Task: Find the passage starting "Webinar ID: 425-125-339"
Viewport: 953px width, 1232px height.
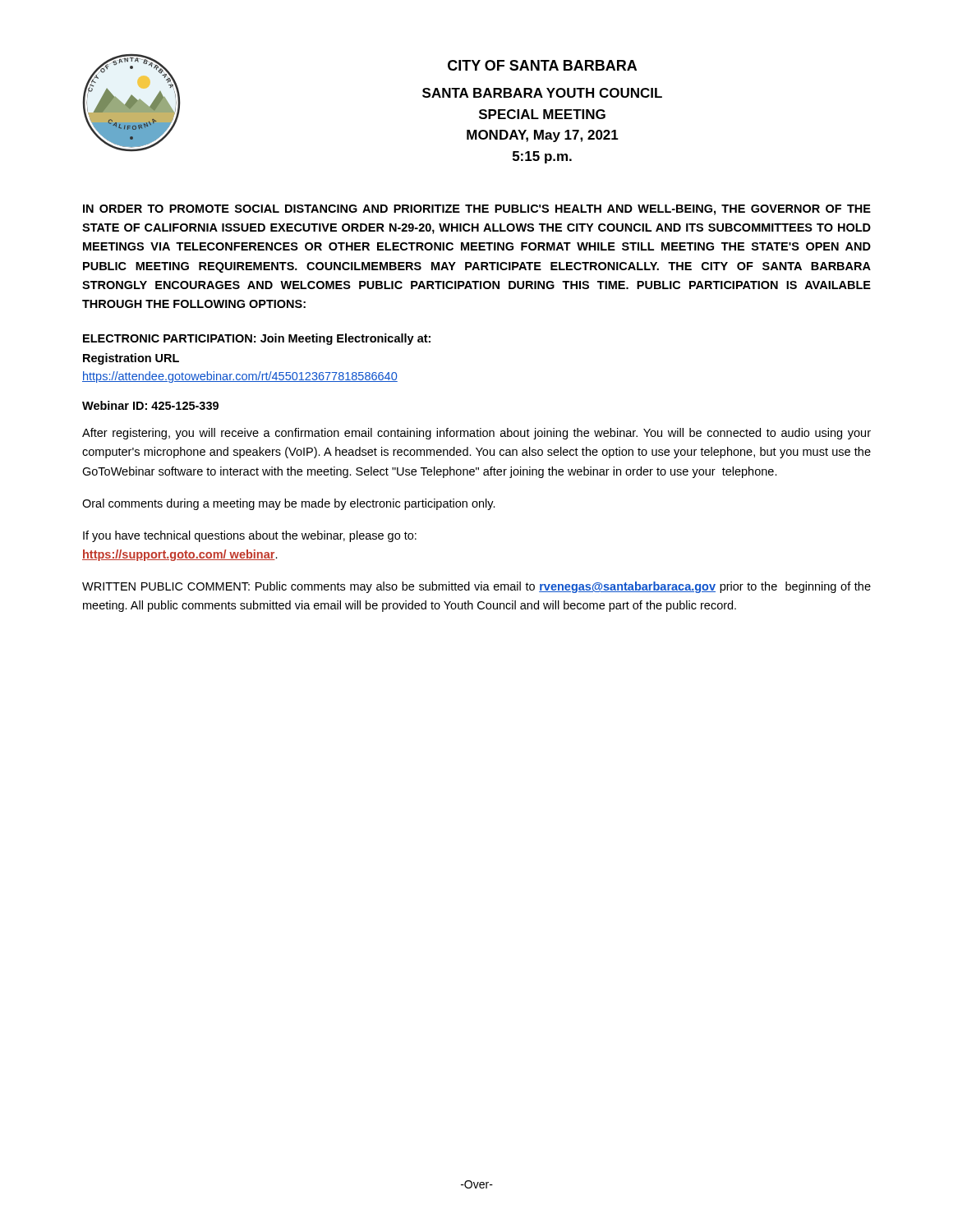Action: tap(151, 406)
